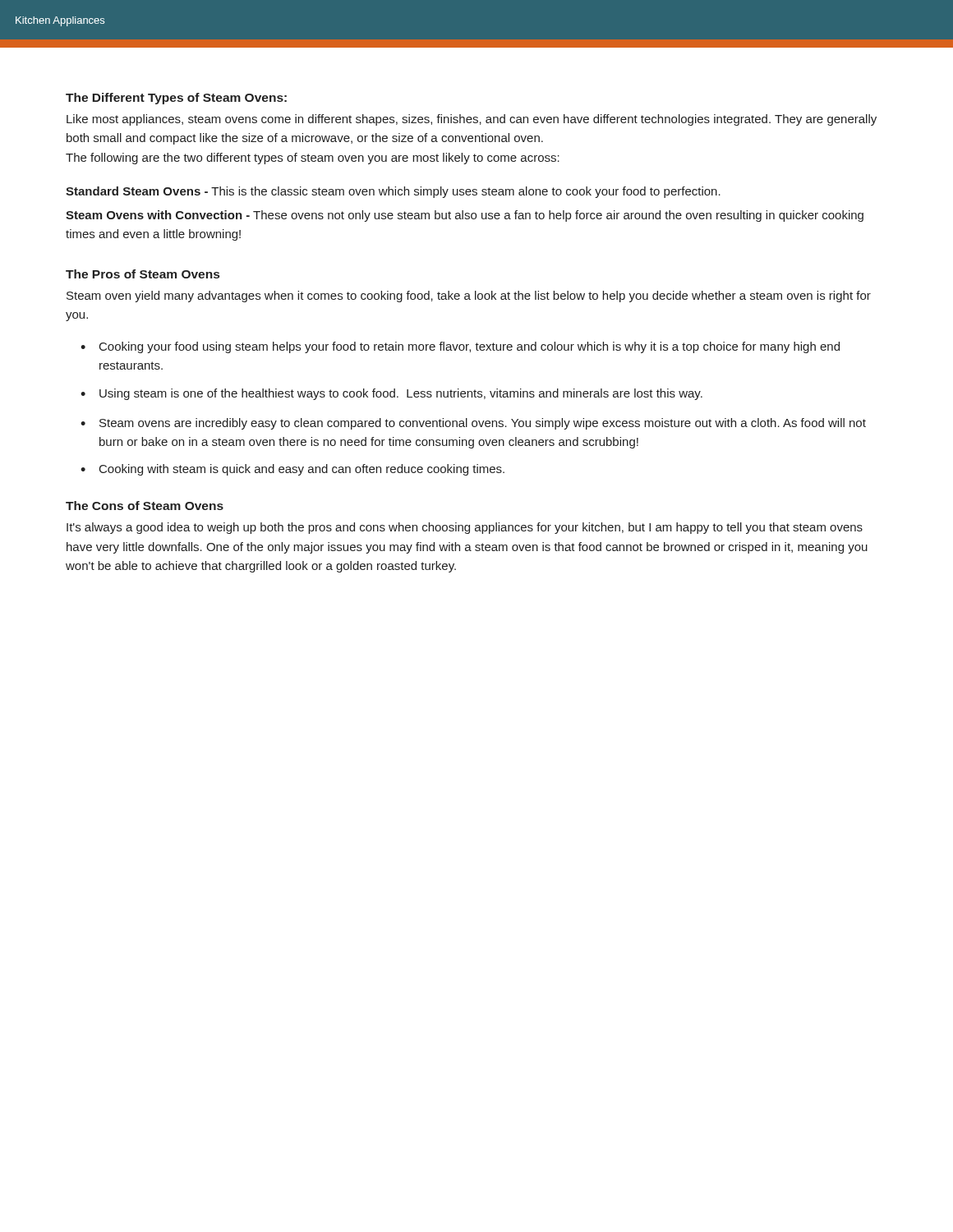Screen dimensions: 1232x953
Task: Point to the element starting "It's always a good idea"
Action: click(467, 546)
